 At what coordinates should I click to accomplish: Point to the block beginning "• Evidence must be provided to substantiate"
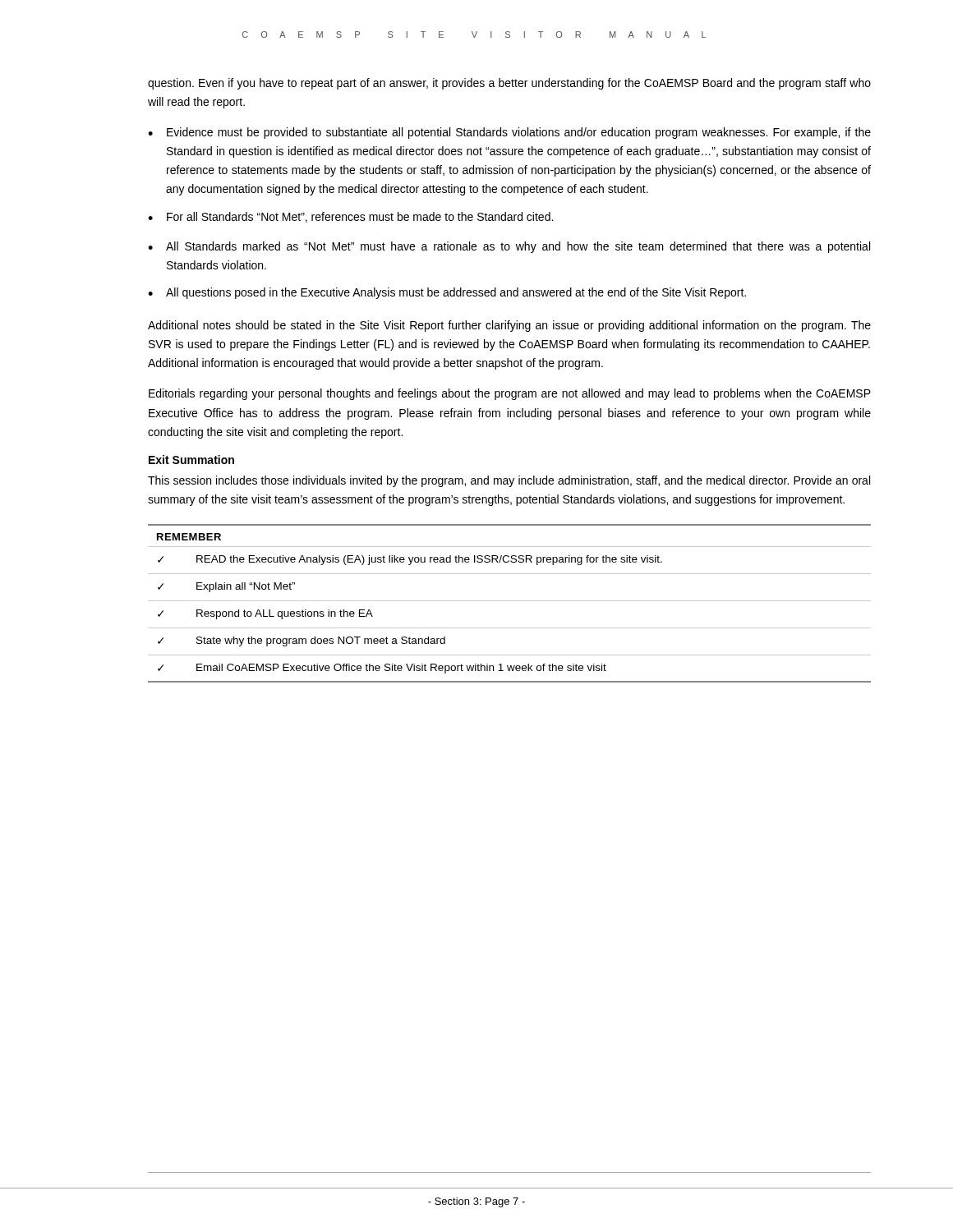pyautogui.click(x=509, y=161)
